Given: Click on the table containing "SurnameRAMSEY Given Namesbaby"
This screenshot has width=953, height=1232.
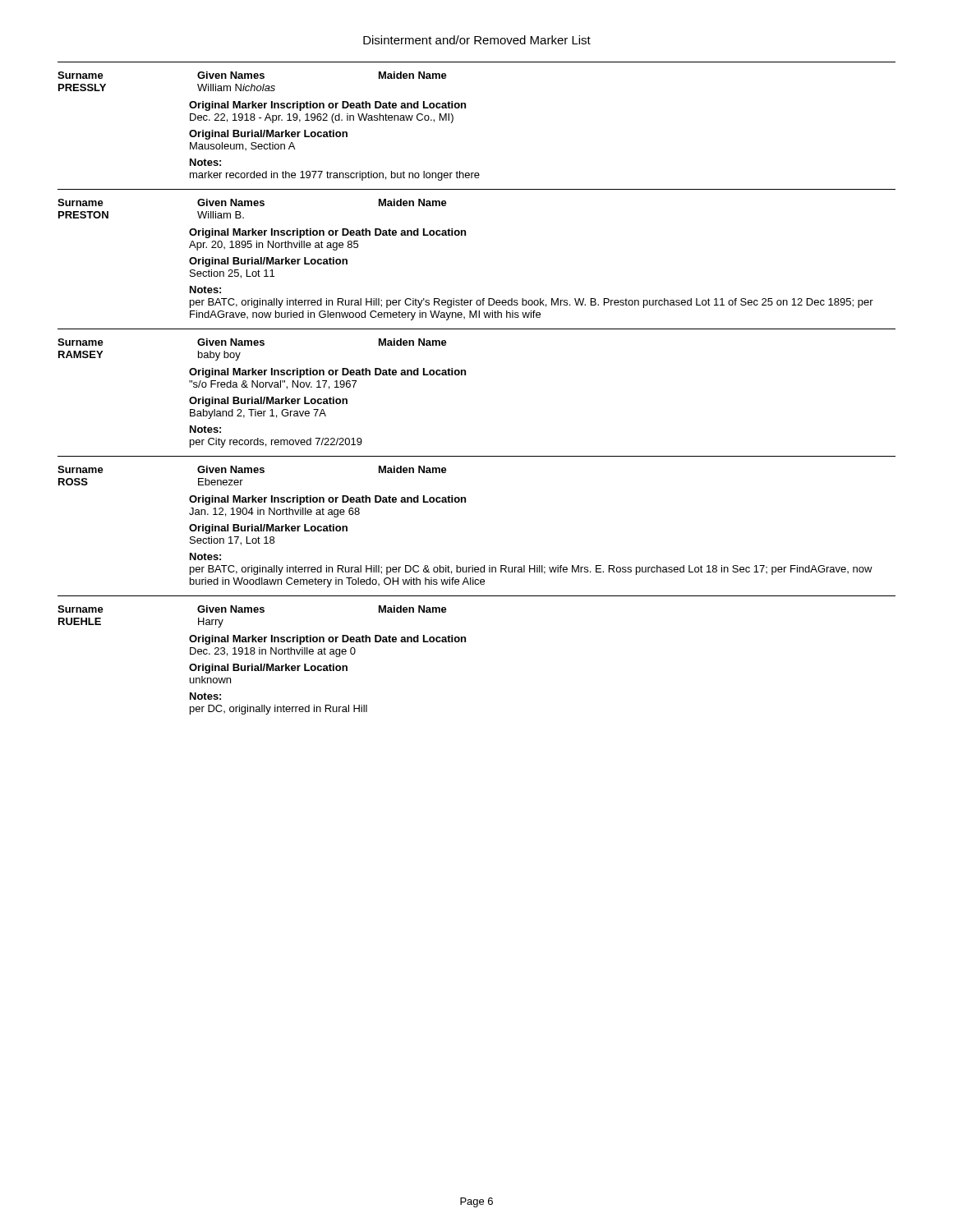Looking at the screenshot, I should tap(476, 388).
